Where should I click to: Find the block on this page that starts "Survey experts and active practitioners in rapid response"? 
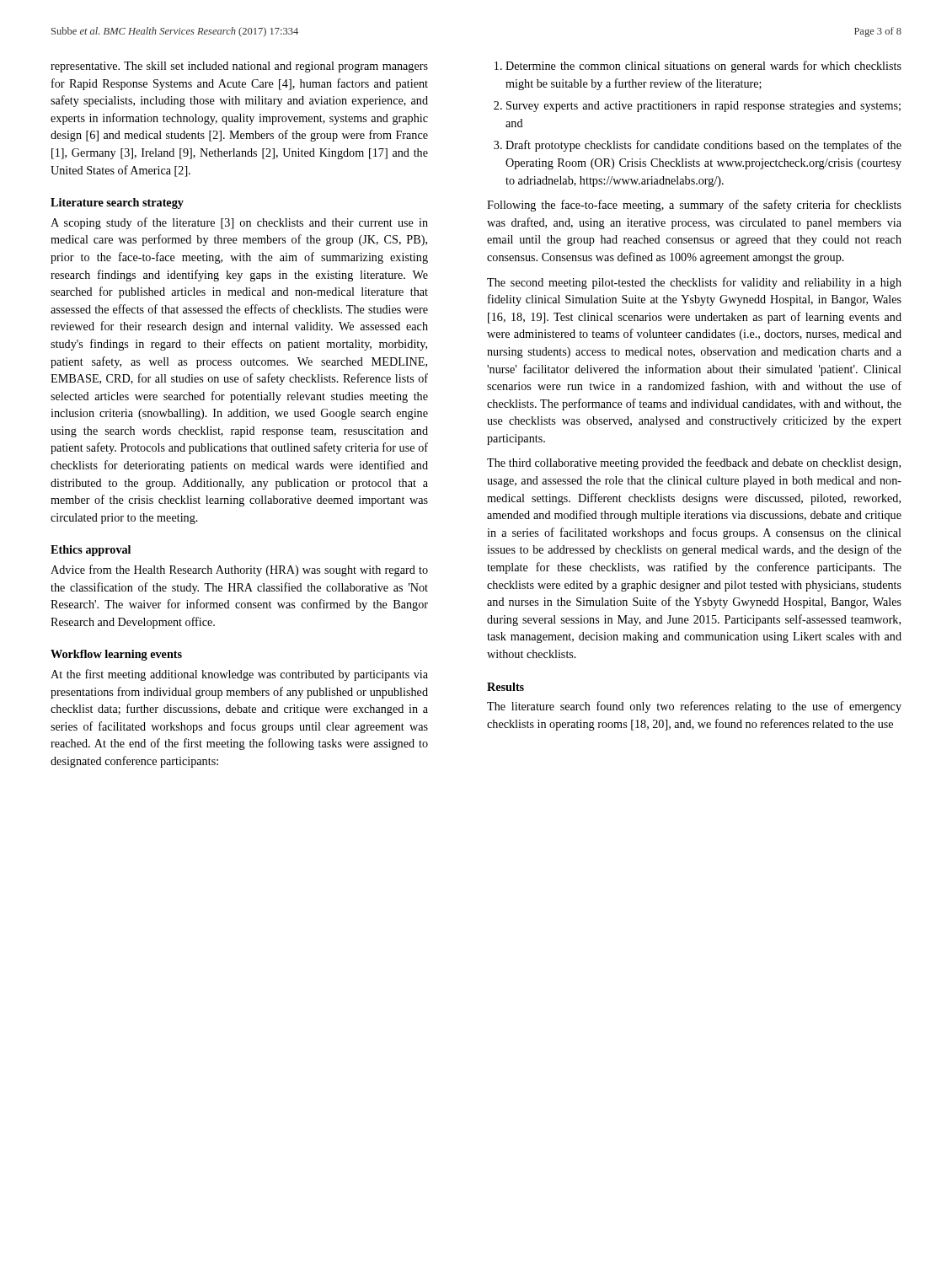(703, 114)
